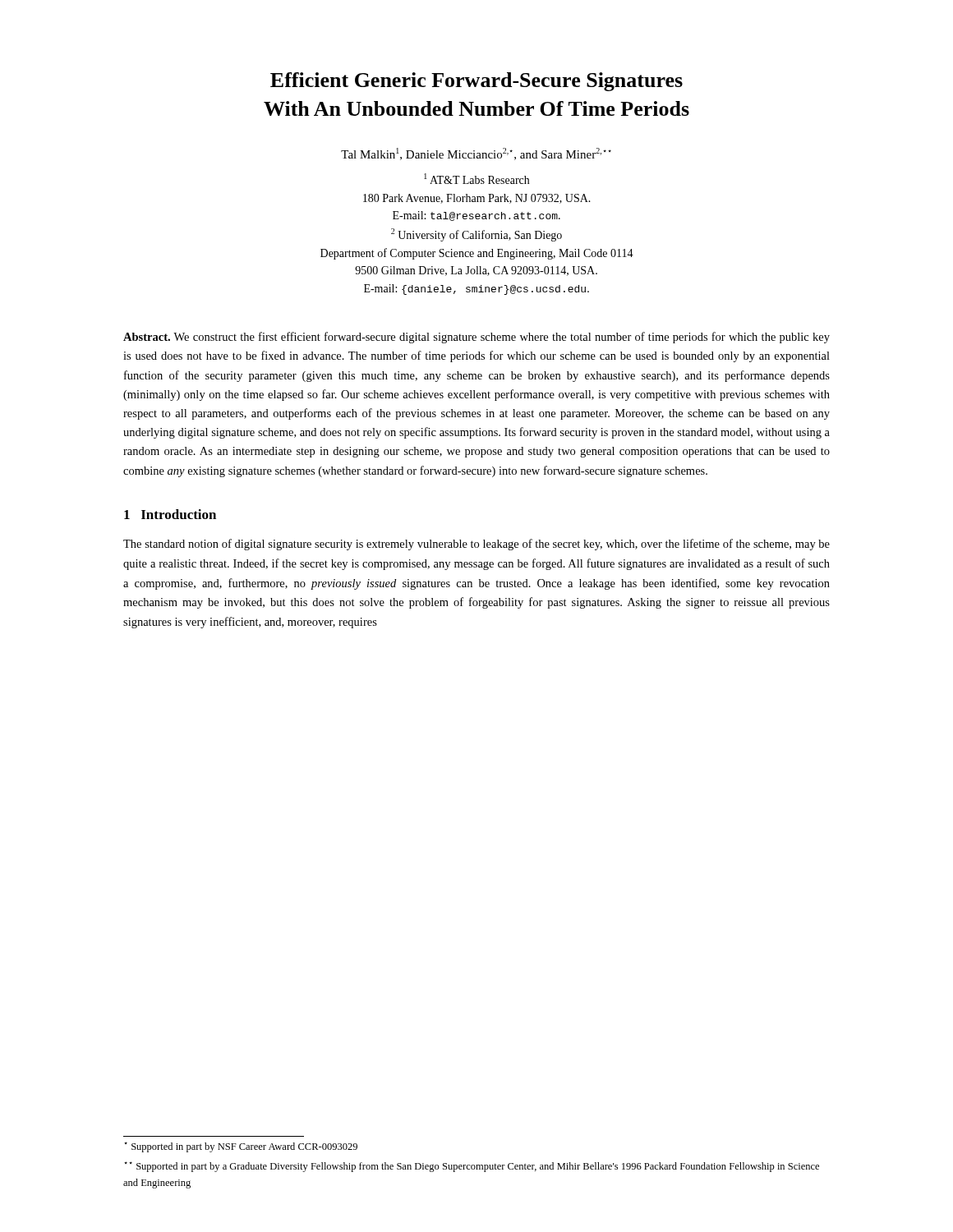The width and height of the screenshot is (953, 1232).
Task: Locate the element starting "⋆ Supported in part by"
Action: (240, 1145)
